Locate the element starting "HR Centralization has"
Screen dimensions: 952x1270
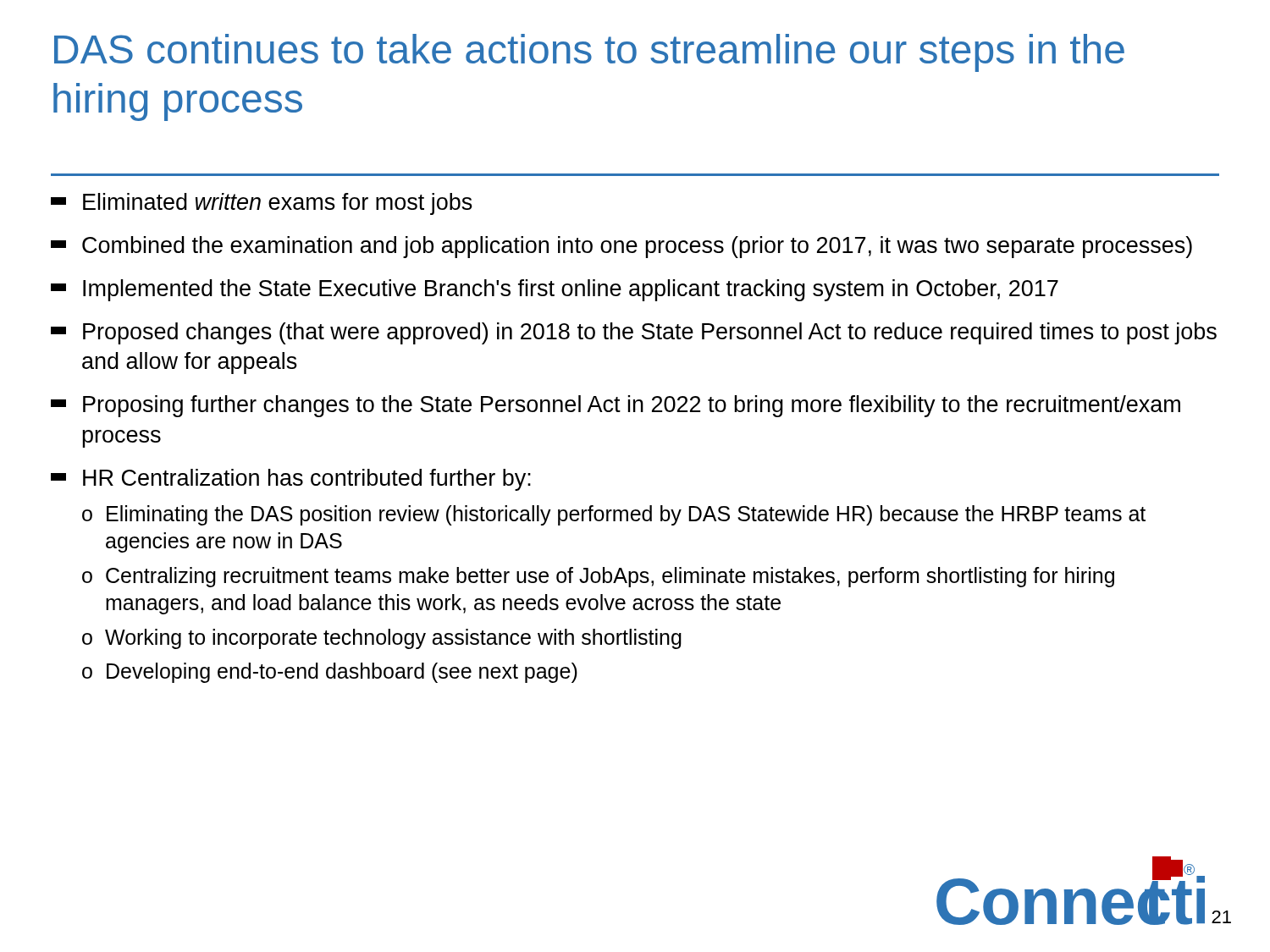coord(635,574)
